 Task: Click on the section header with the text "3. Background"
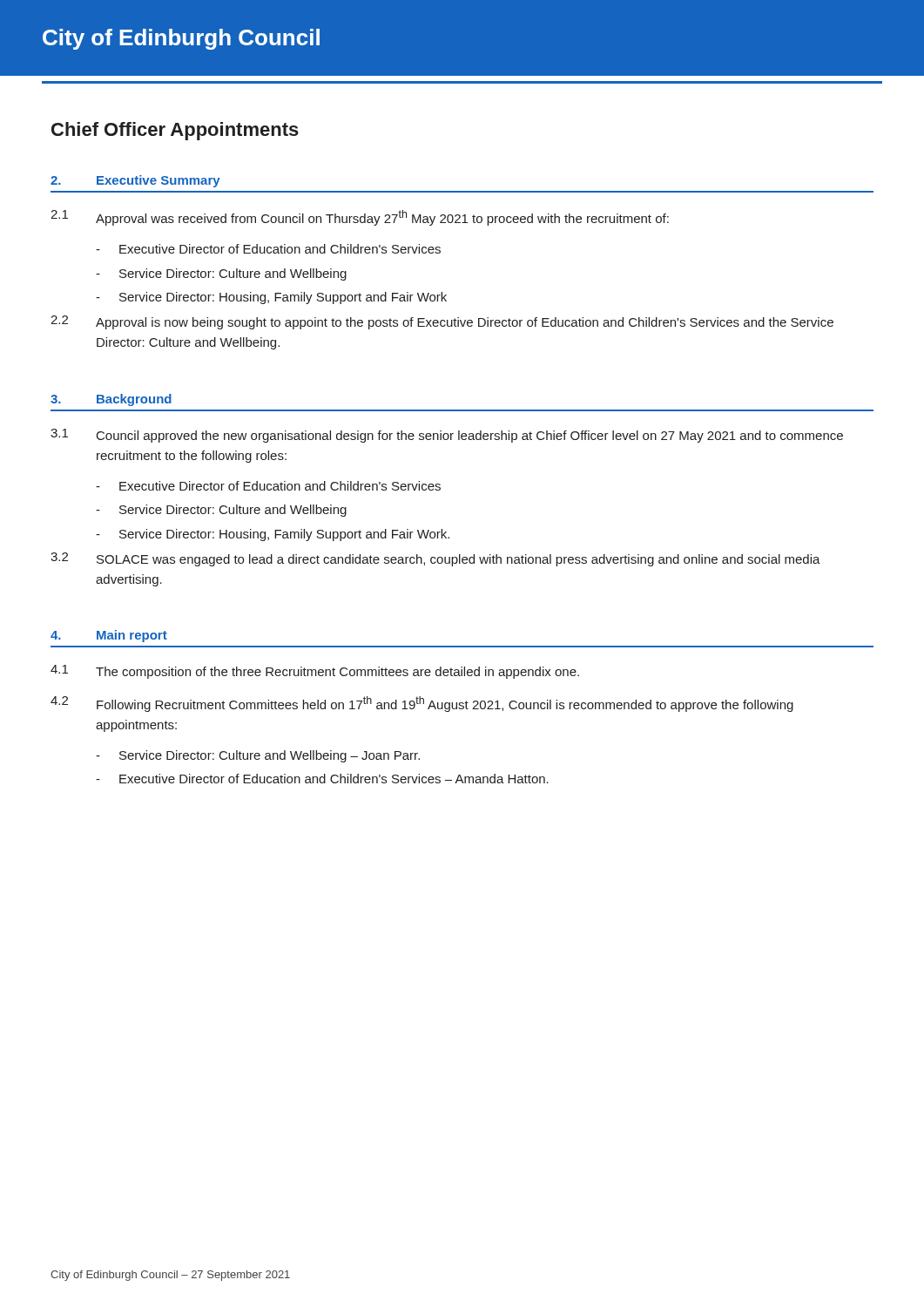(x=111, y=398)
